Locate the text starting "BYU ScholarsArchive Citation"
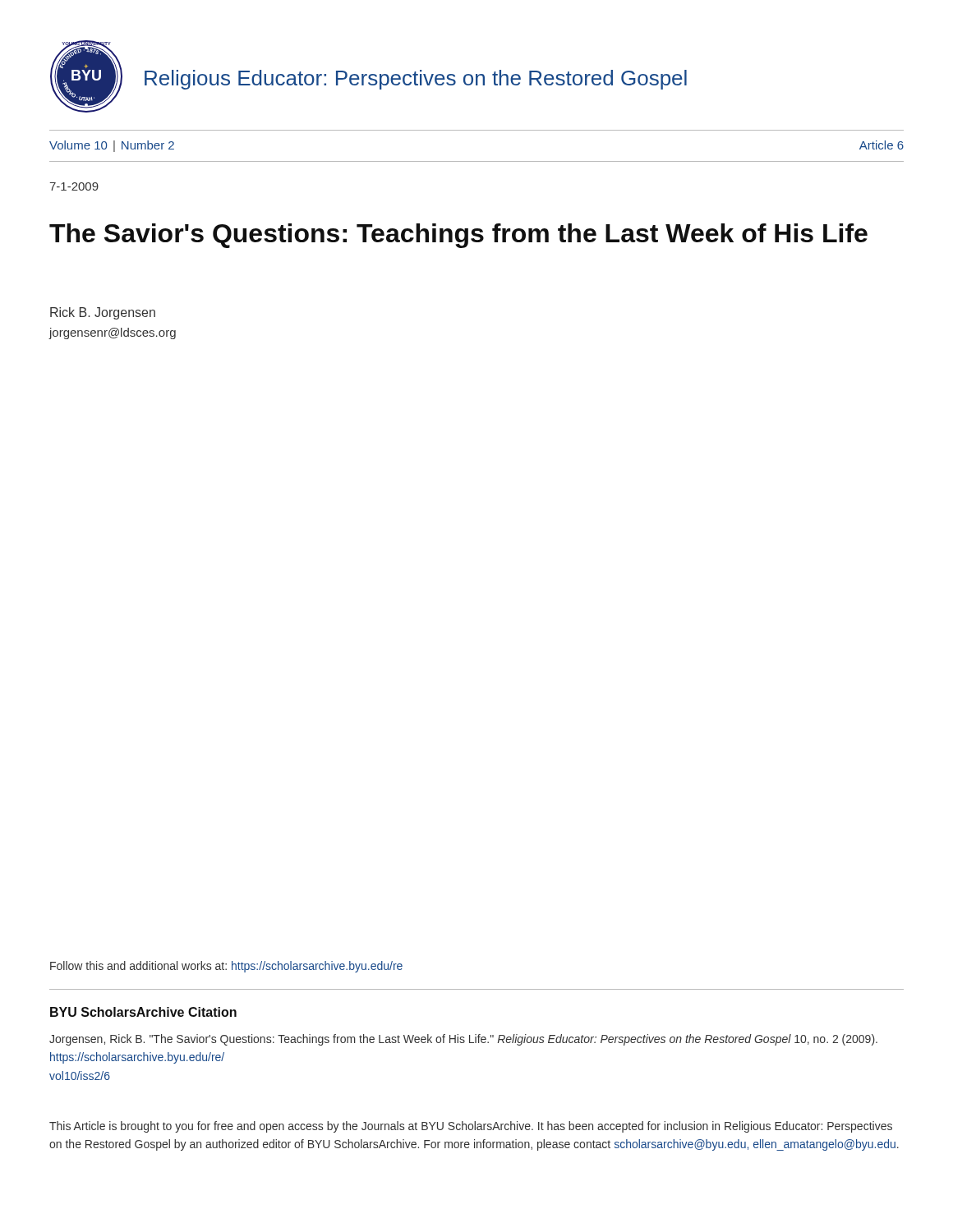953x1232 pixels. (x=143, y=1012)
